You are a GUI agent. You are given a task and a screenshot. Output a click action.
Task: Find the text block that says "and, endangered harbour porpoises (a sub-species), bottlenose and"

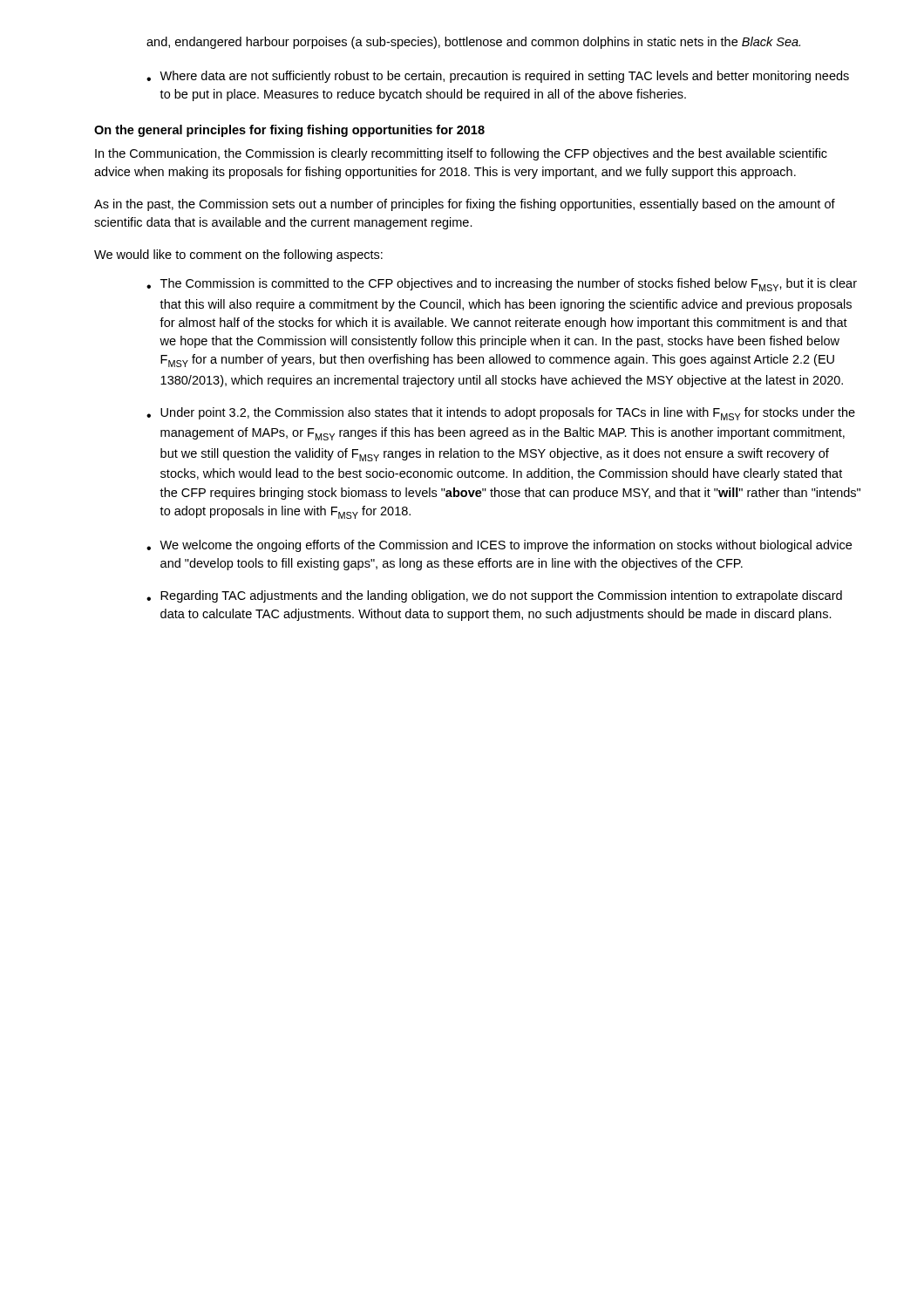tap(474, 42)
